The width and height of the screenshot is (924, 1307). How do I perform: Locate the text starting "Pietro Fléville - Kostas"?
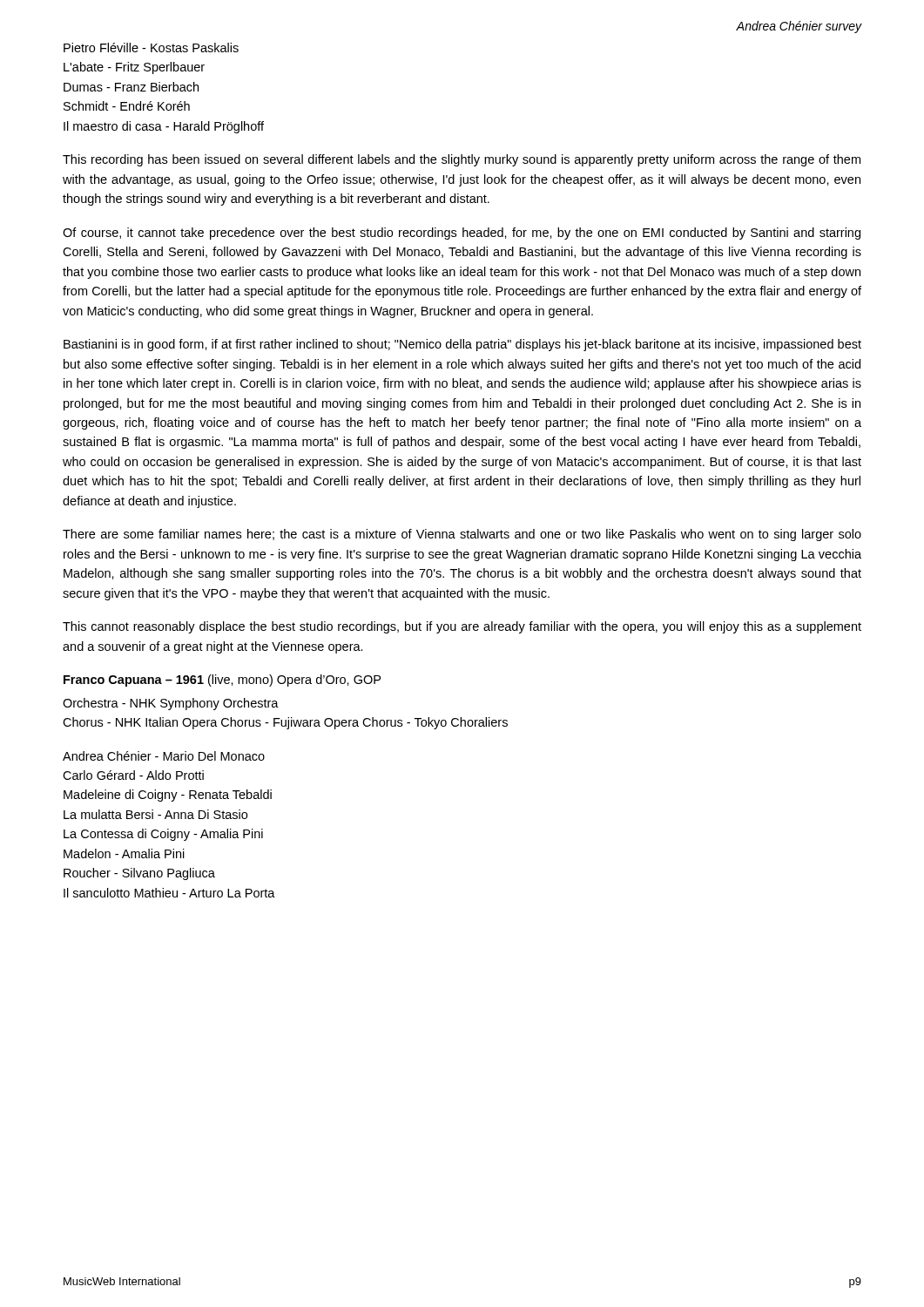[x=151, y=47]
